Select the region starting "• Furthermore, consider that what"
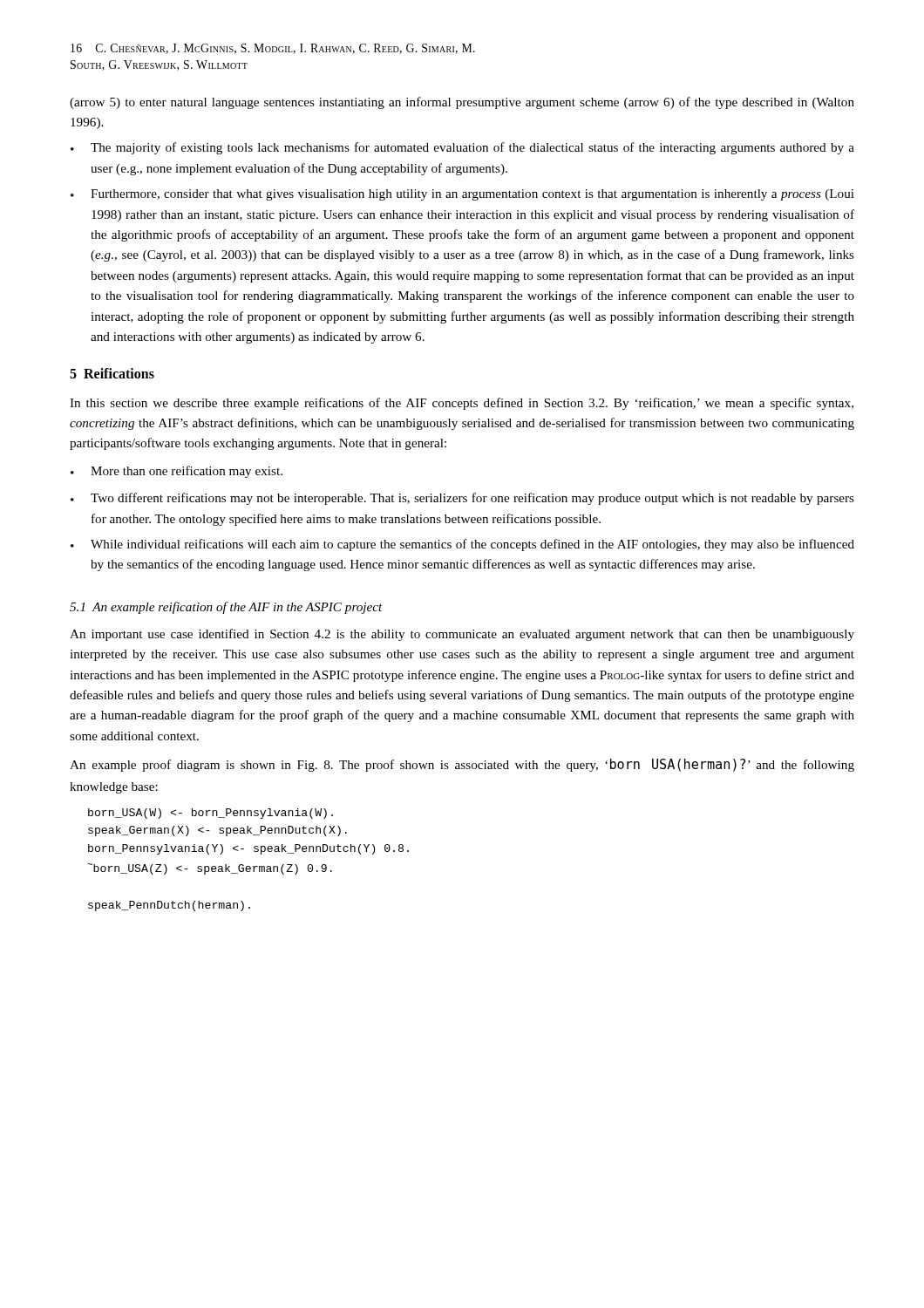 (462, 265)
